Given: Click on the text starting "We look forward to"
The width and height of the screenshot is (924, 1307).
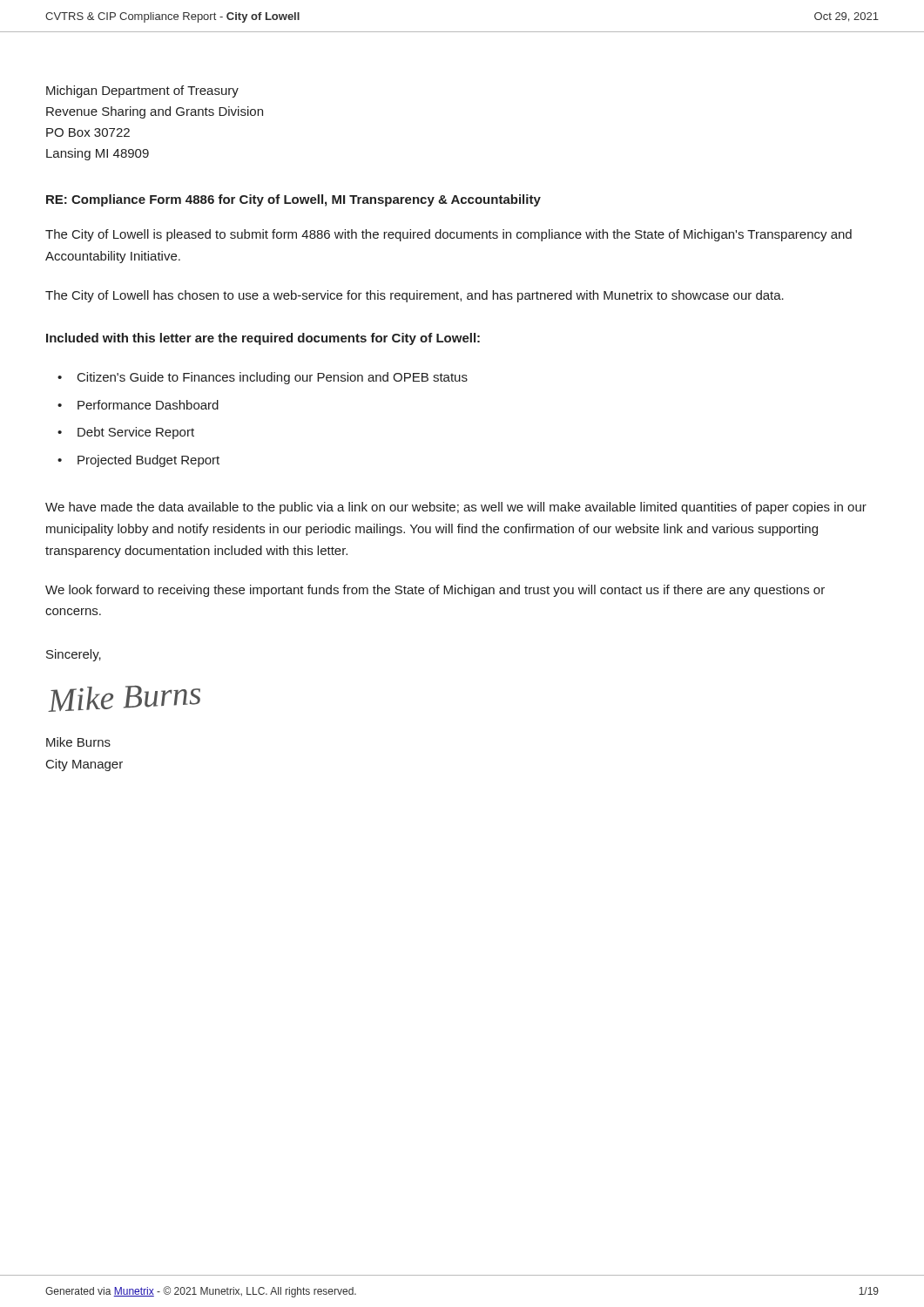Looking at the screenshot, I should click(435, 600).
